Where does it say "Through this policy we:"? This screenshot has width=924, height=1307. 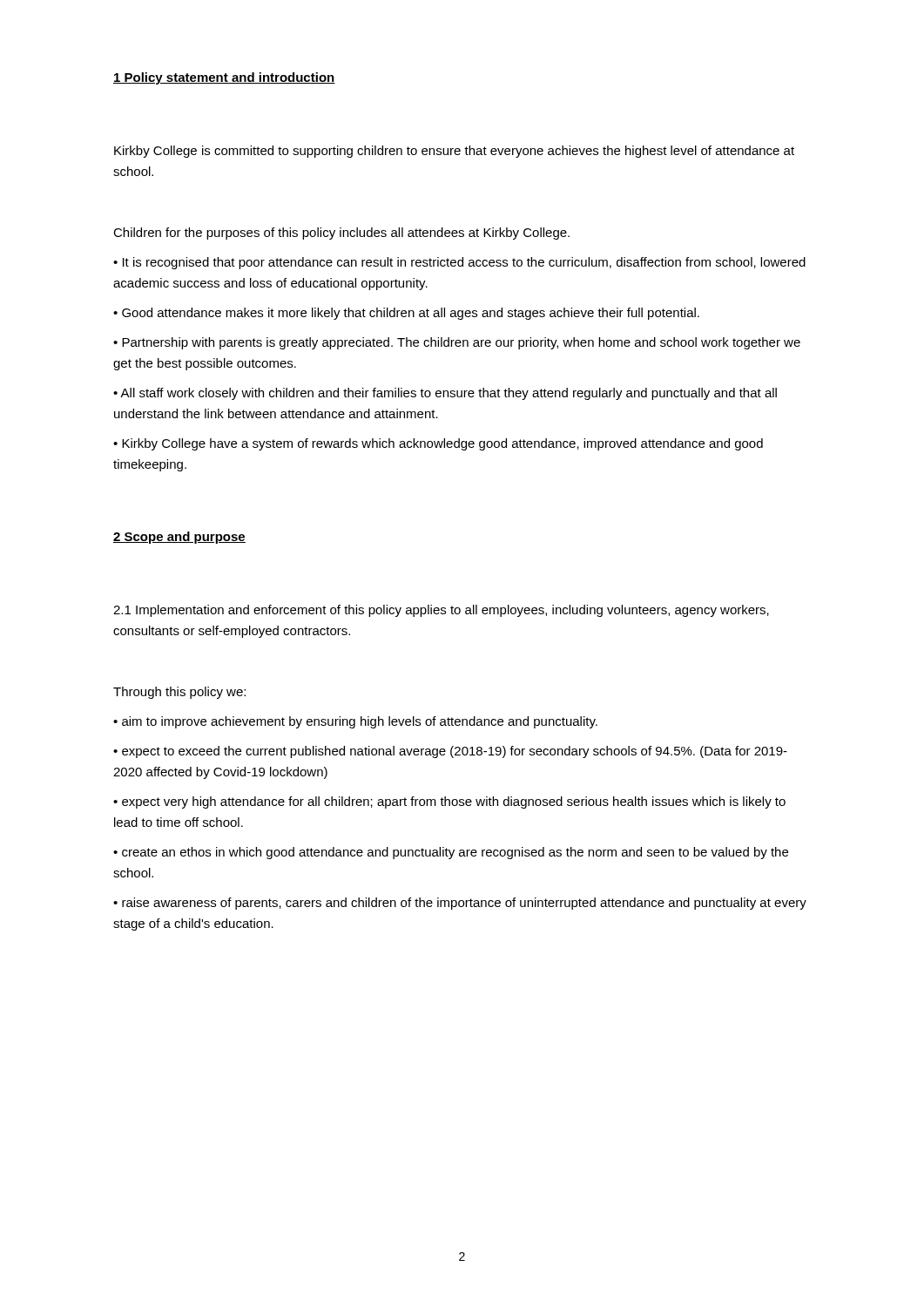(x=180, y=691)
